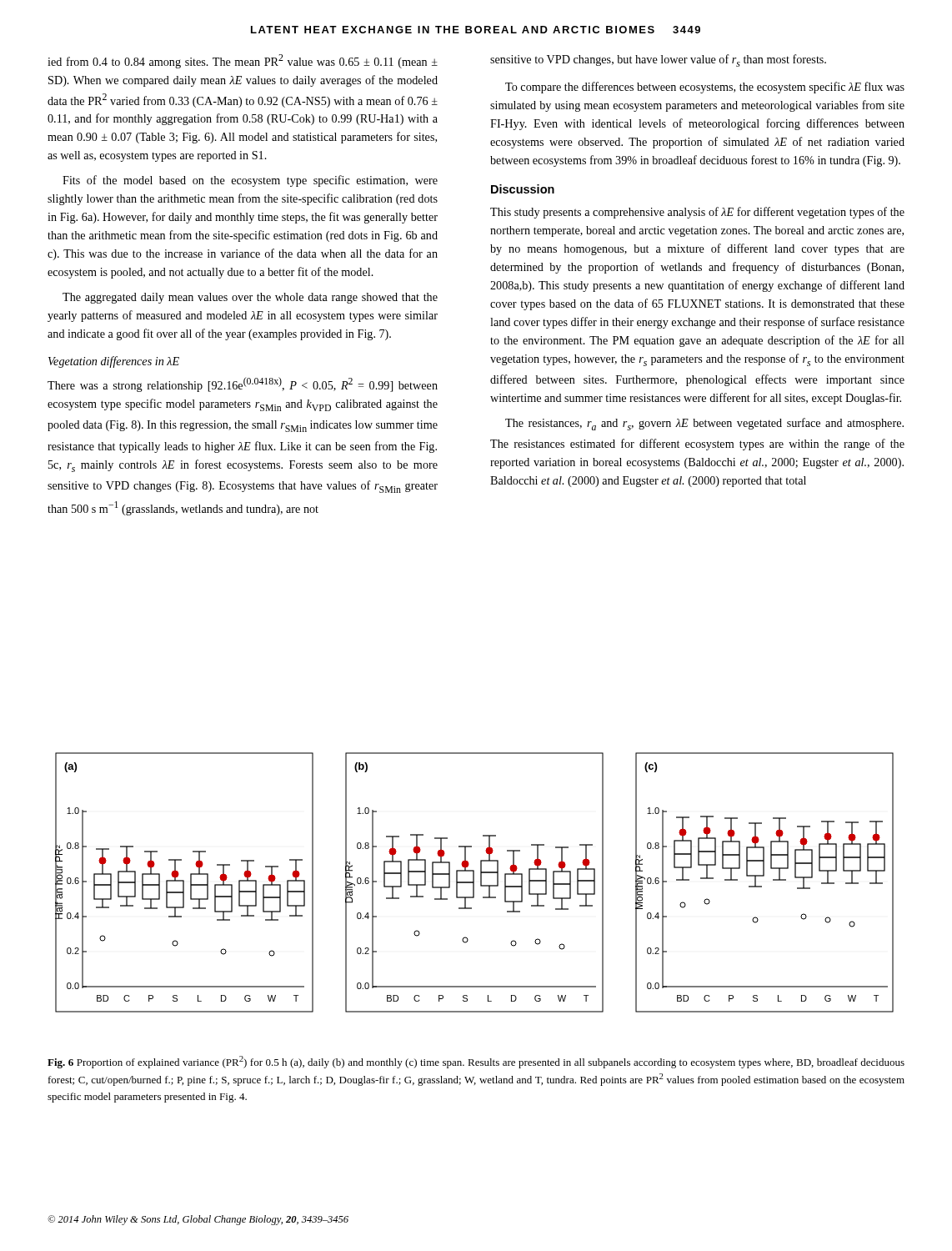The width and height of the screenshot is (952, 1251).
Task: Click on the text block with the text "This study presents a comprehensive analysis of λE"
Action: click(x=697, y=346)
